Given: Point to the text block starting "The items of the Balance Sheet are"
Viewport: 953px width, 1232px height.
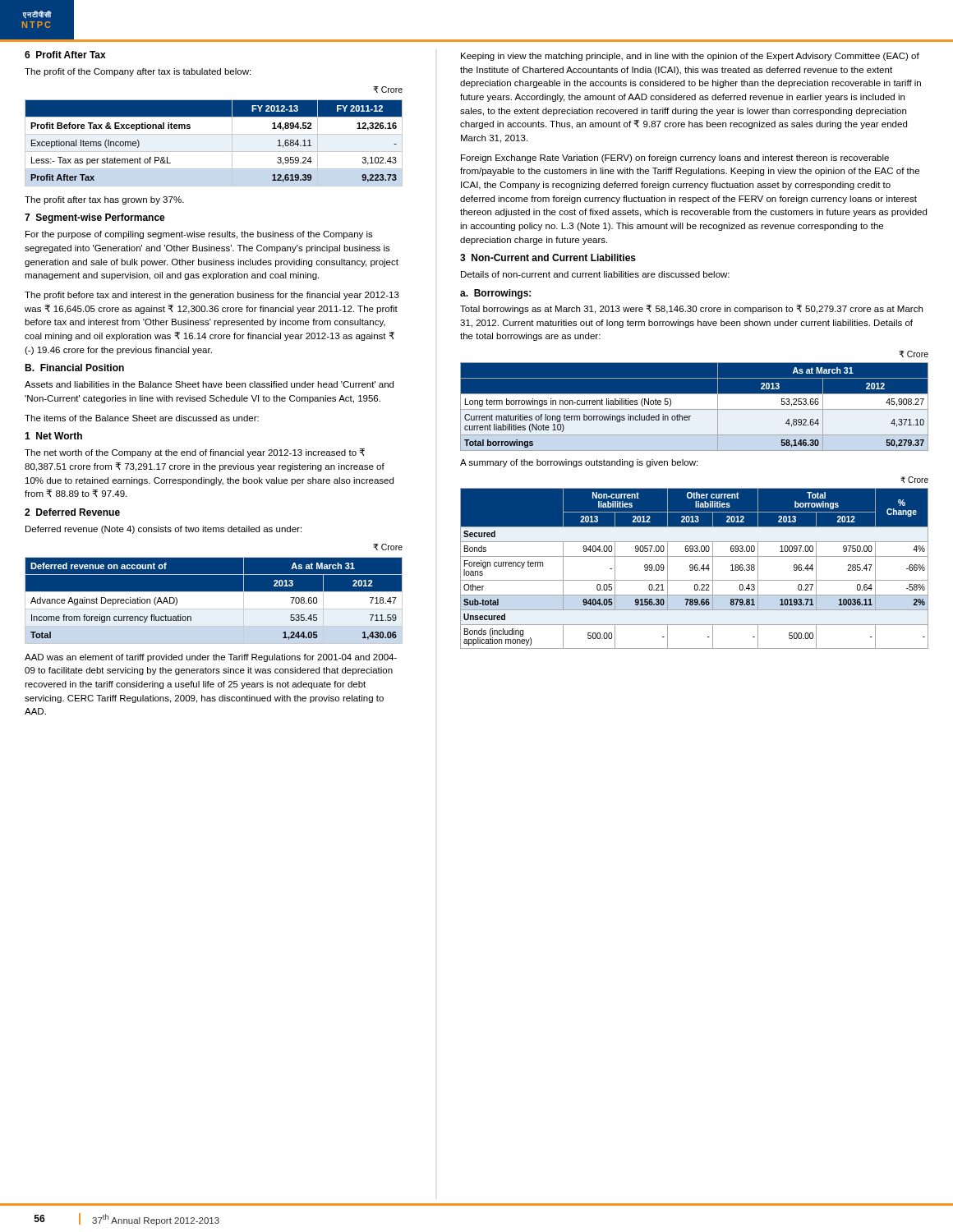Looking at the screenshot, I should click(x=214, y=418).
